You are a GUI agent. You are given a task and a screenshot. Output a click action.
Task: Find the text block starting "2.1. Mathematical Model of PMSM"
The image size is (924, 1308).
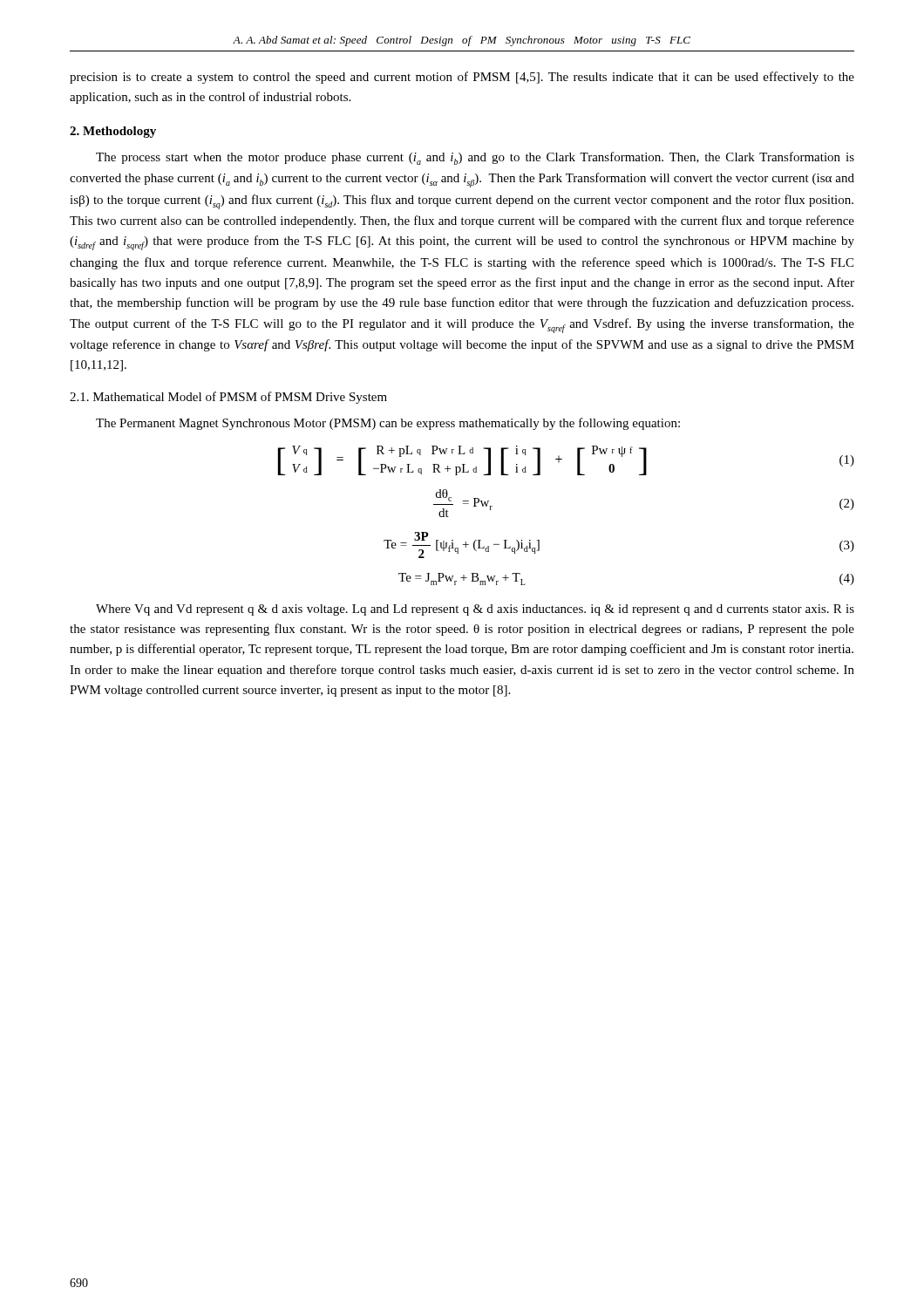pos(228,396)
